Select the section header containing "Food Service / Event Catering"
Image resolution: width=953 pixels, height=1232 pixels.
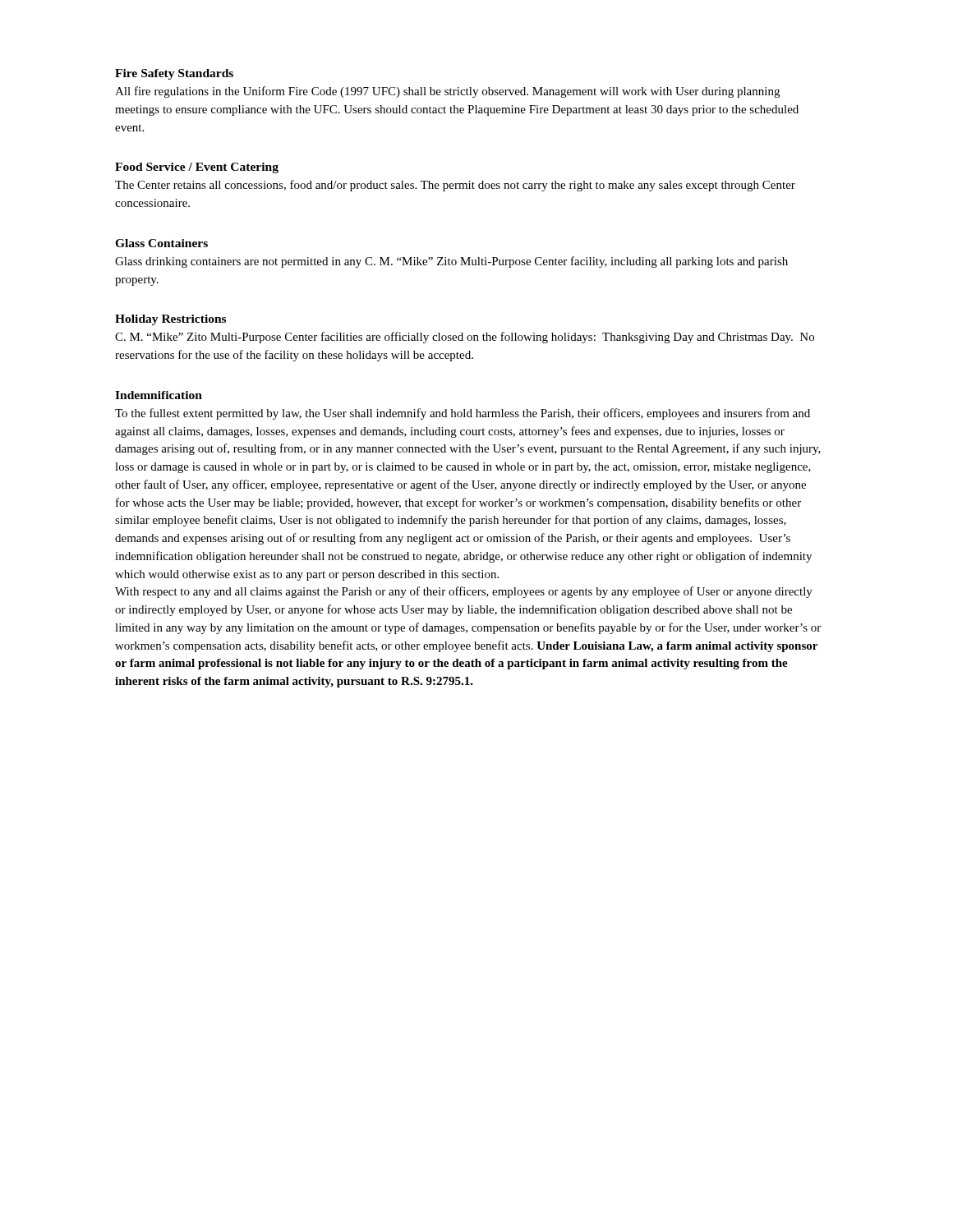click(197, 167)
